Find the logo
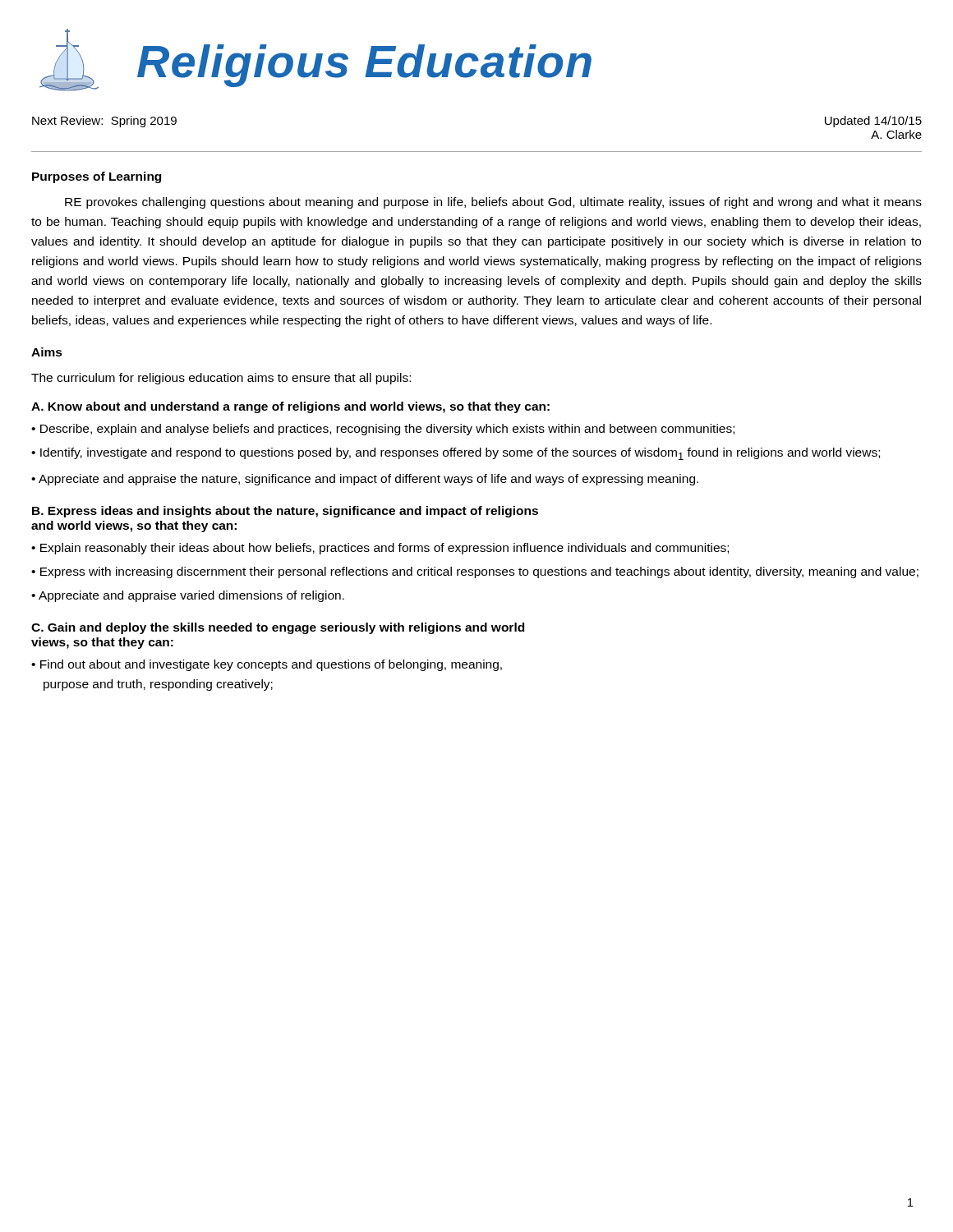This screenshot has height=1232, width=953. (x=52, y=61)
